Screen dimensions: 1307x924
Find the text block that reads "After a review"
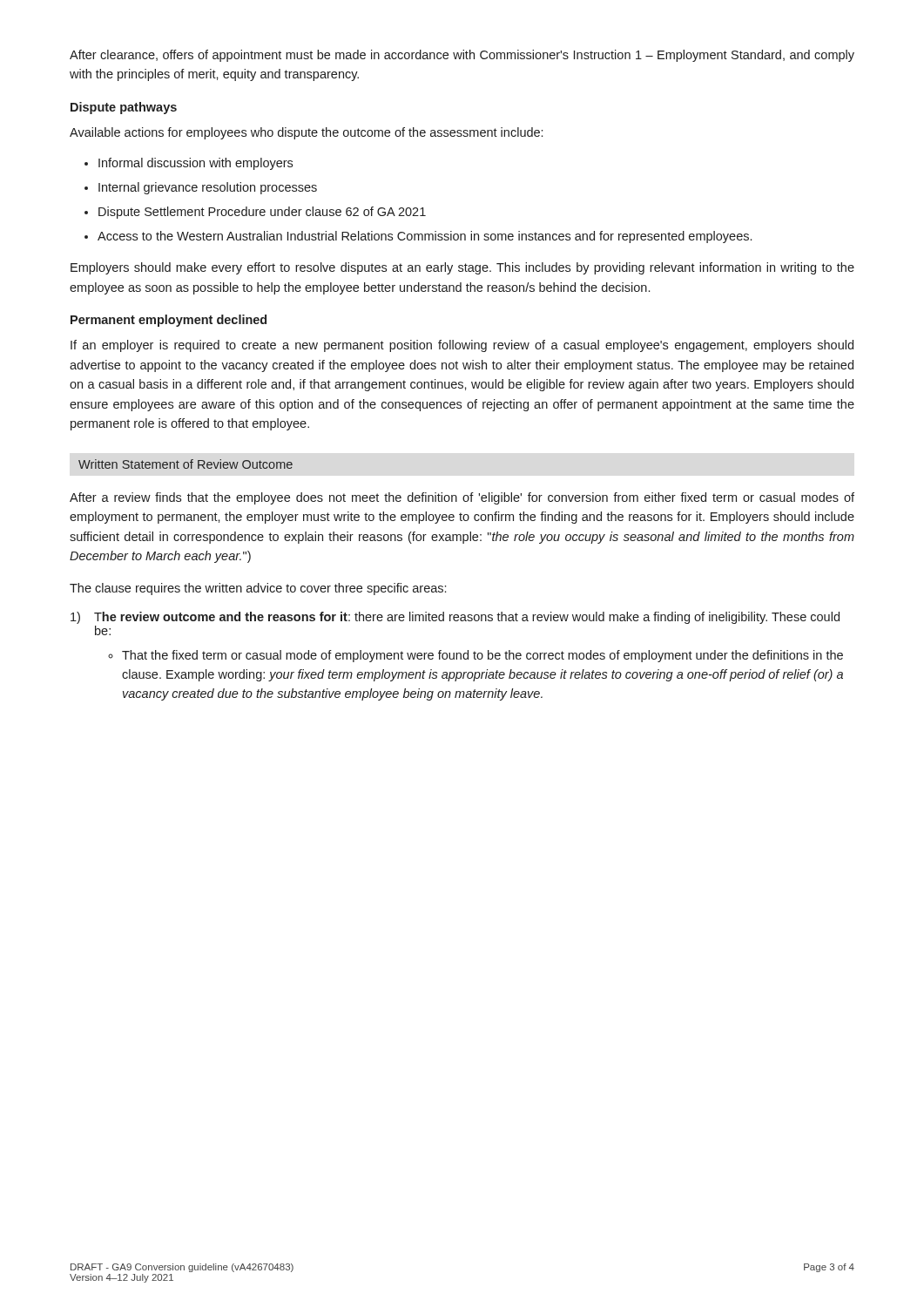(x=462, y=527)
